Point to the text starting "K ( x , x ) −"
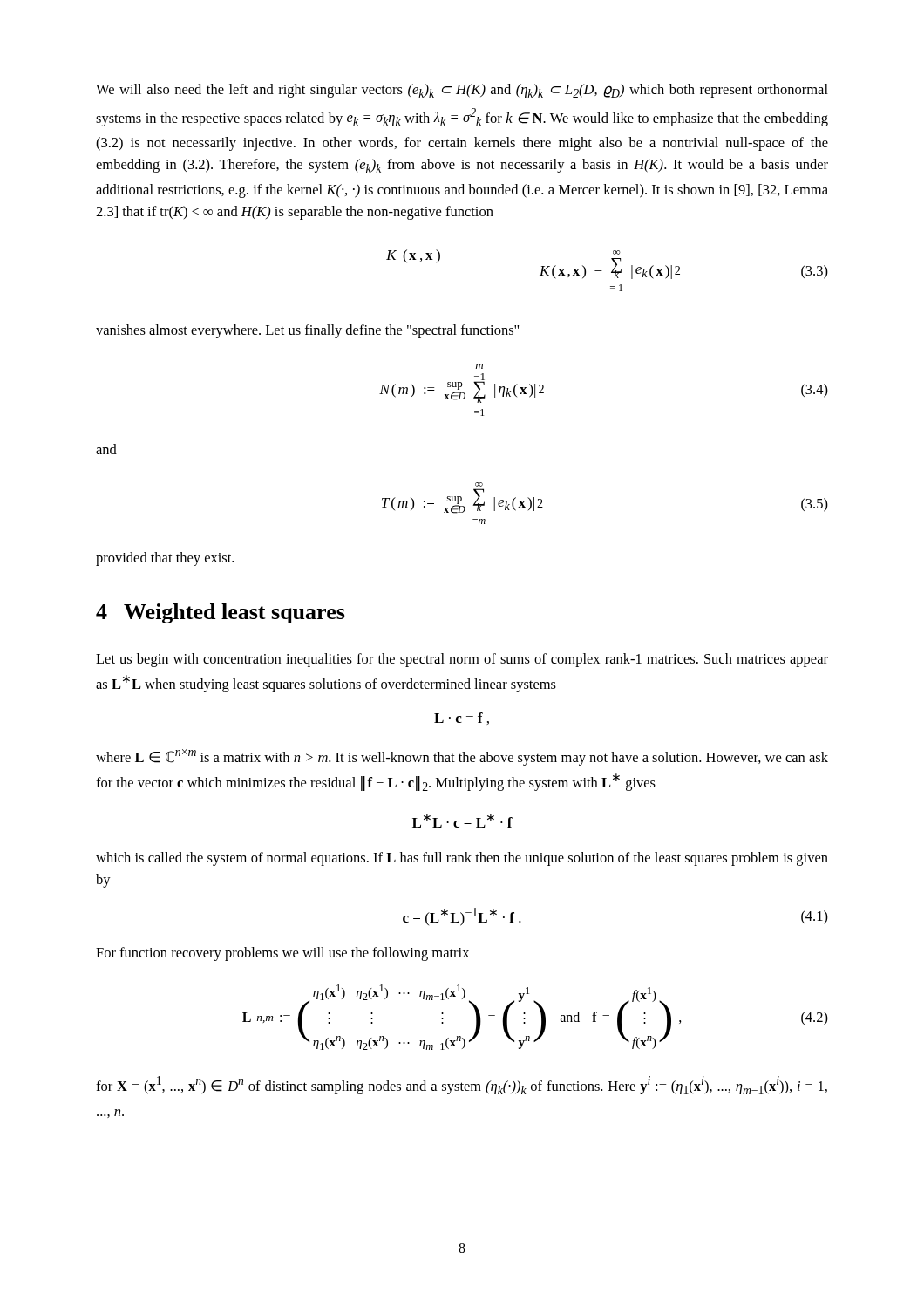This screenshot has width=924, height=1308. point(536,271)
